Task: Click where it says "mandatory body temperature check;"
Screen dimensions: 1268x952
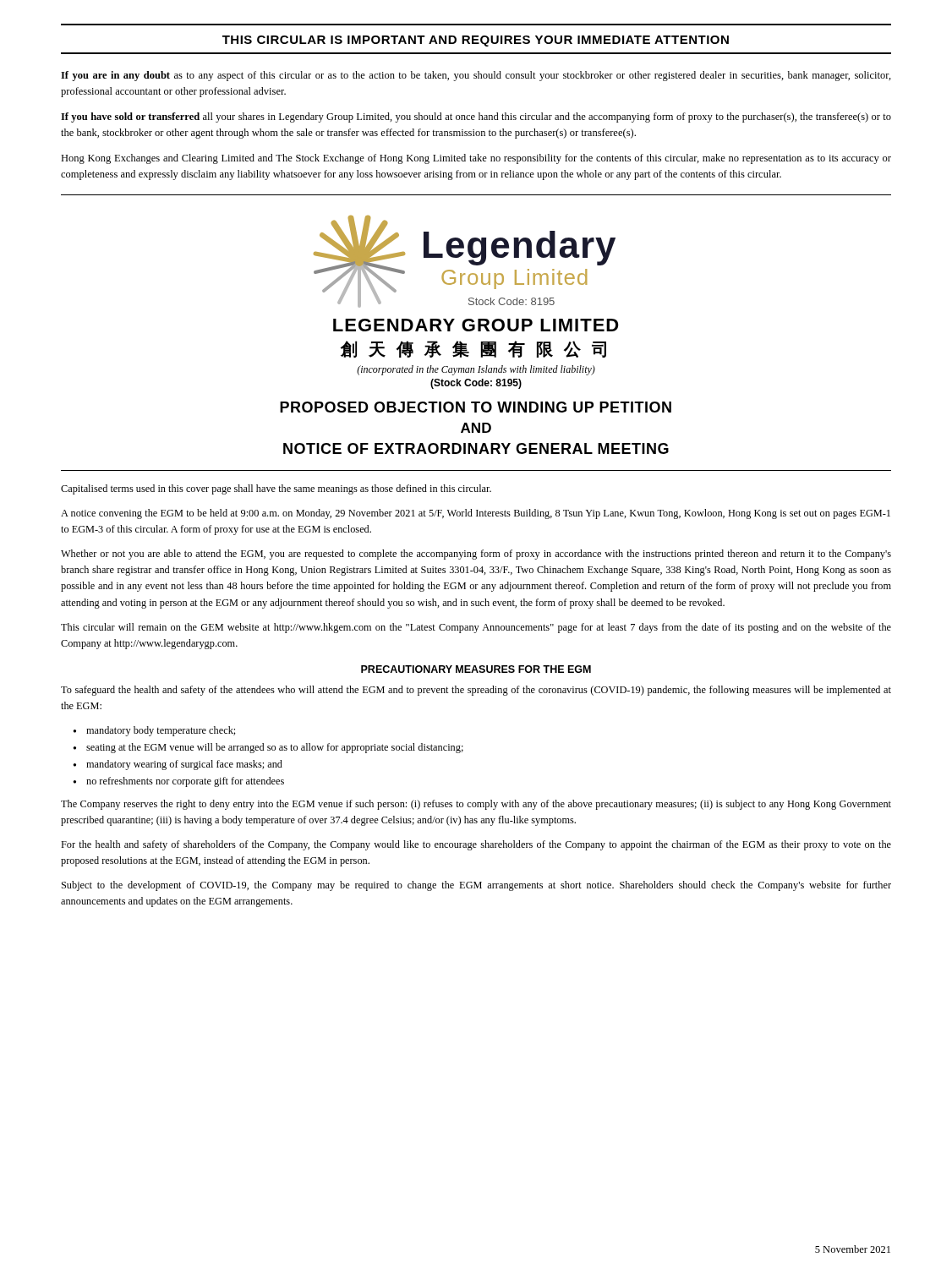Action: click(x=161, y=730)
